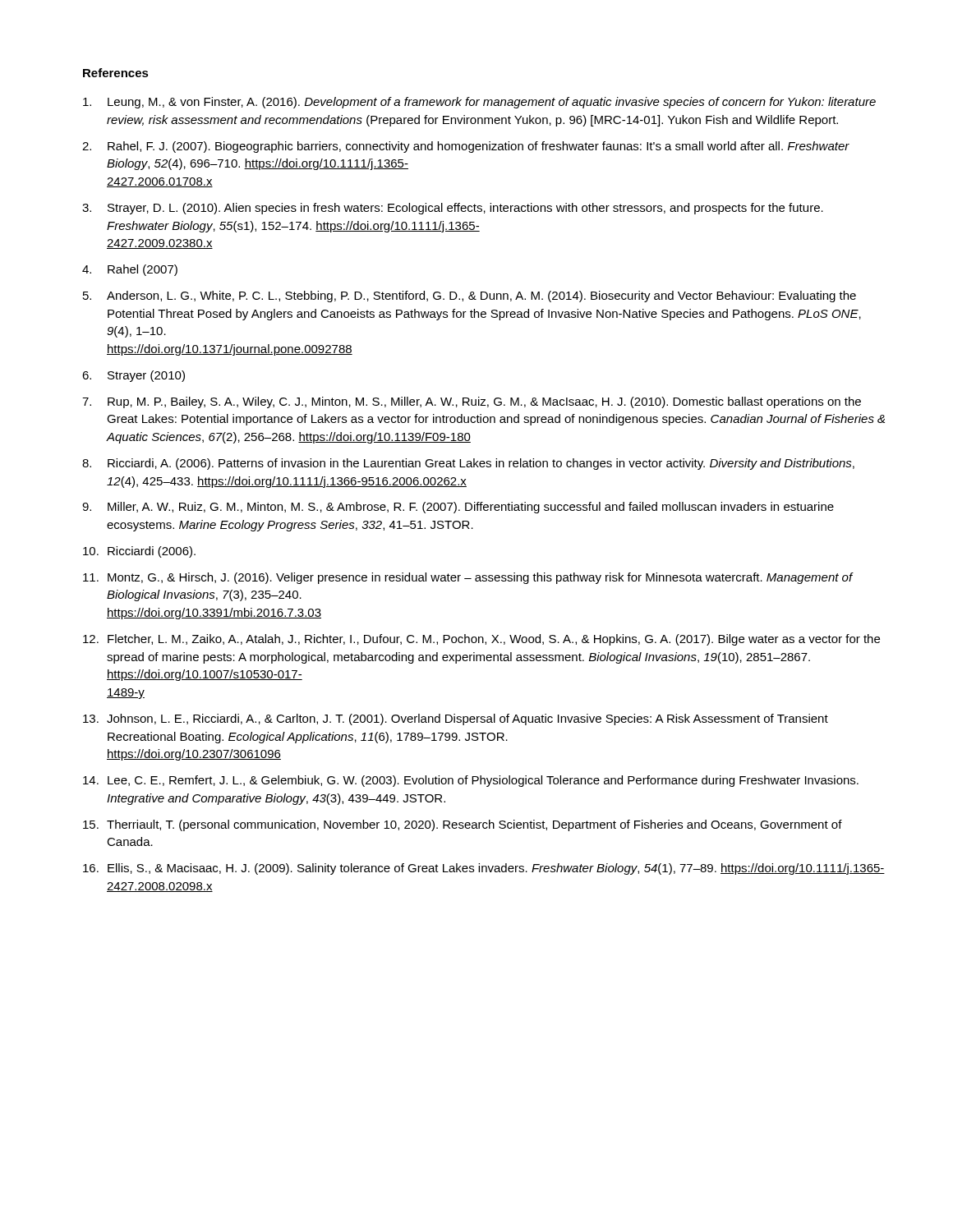Where is the passage that starts "11. Montz, G., & Hirsch, J. (2016). Veliger"?
953x1232 pixels.
(x=468, y=578)
